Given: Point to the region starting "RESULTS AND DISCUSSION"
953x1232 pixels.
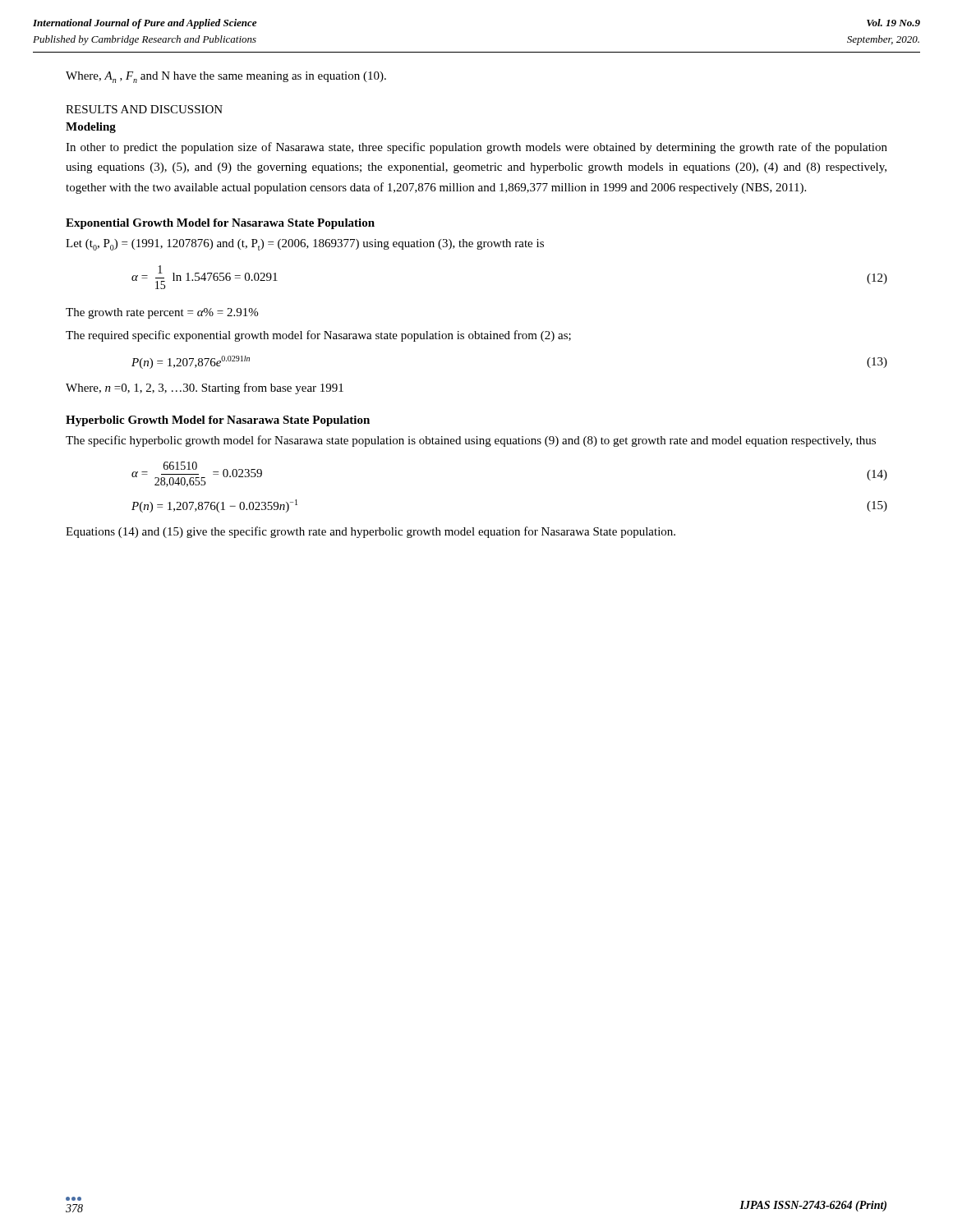Looking at the screenshot, I should (x=144, y=109).
